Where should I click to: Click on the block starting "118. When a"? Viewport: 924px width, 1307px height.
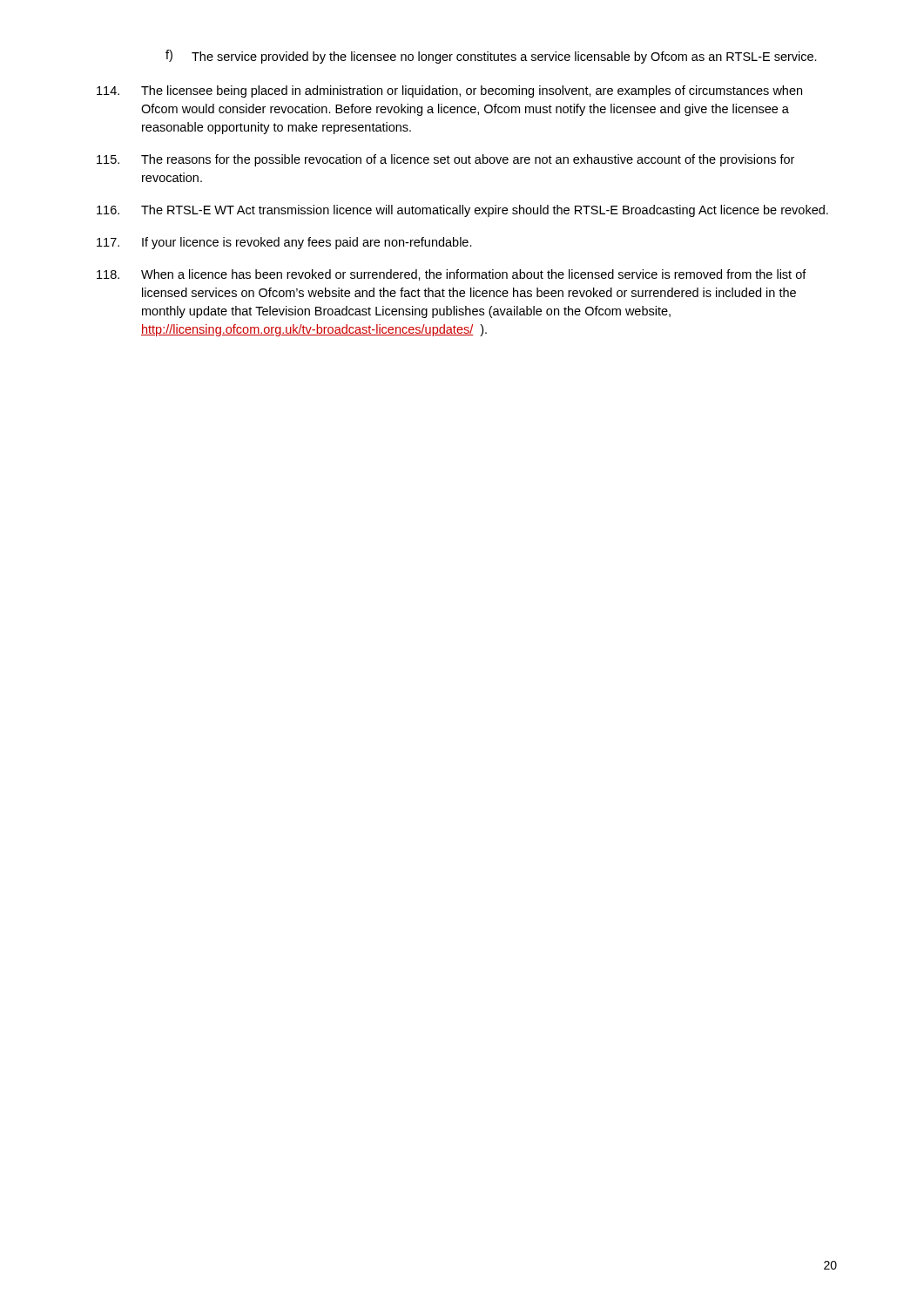pos(466,303)
